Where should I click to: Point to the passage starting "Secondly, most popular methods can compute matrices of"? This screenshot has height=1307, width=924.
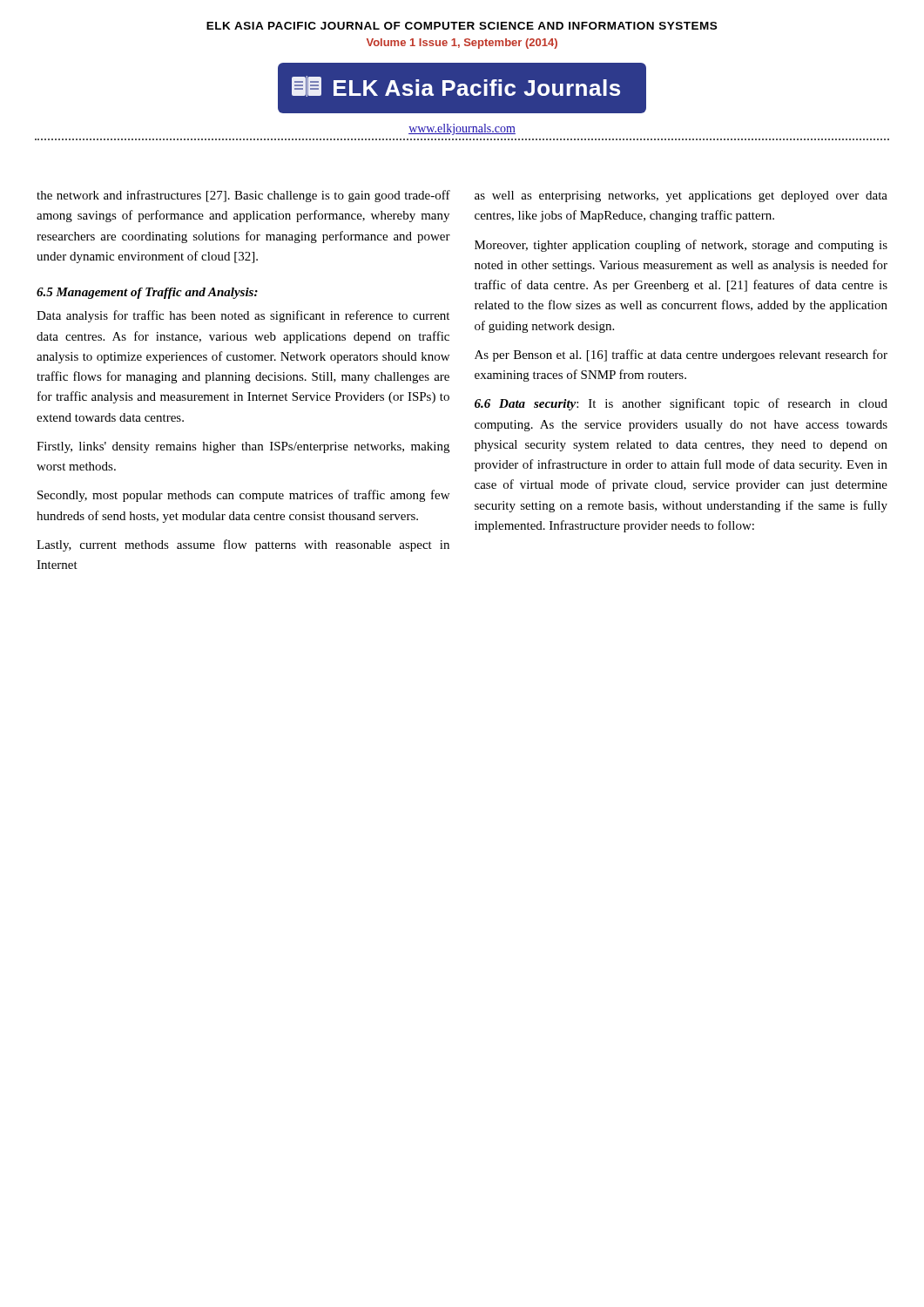243,505
